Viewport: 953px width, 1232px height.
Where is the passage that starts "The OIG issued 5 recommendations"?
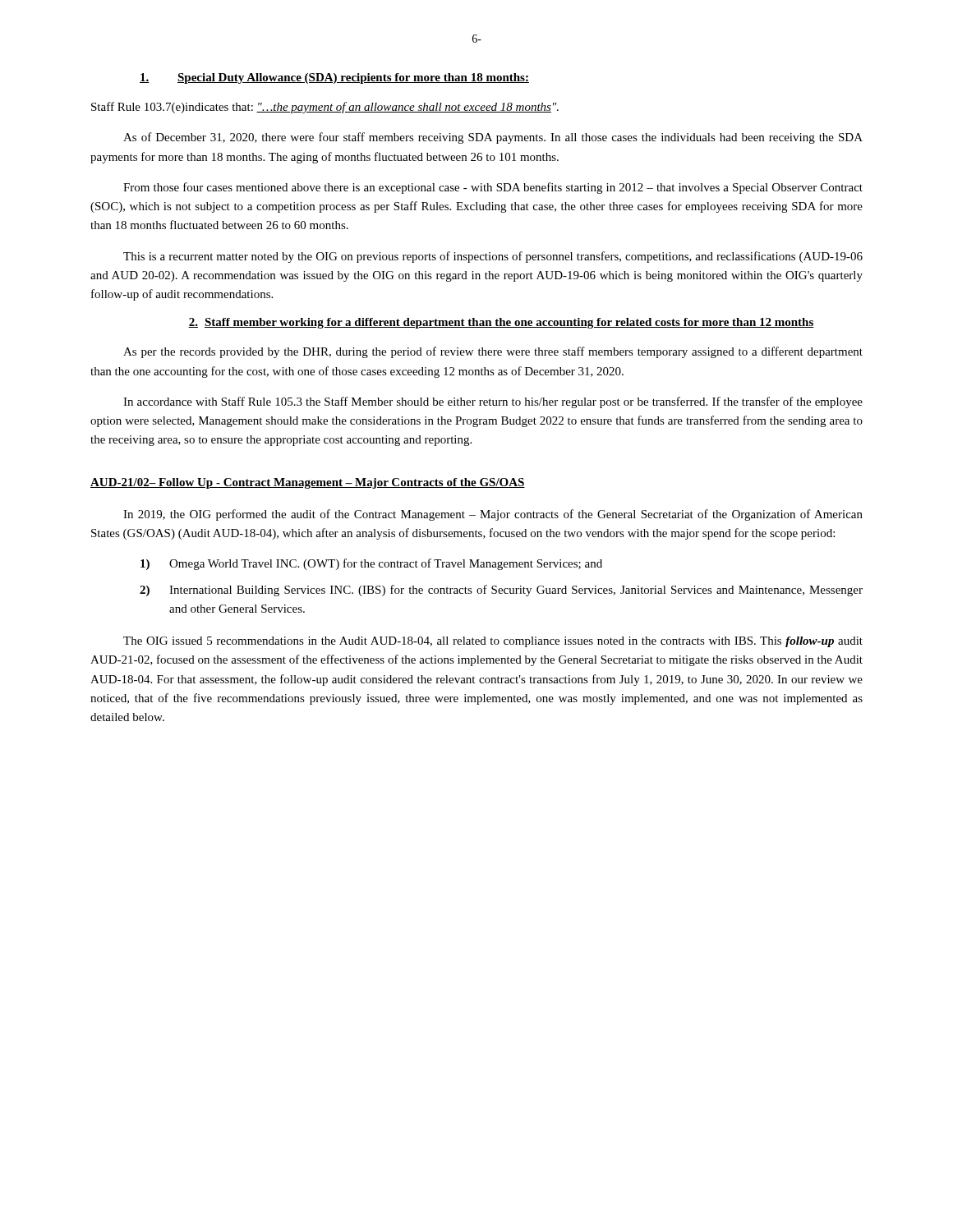click(476, 679)
